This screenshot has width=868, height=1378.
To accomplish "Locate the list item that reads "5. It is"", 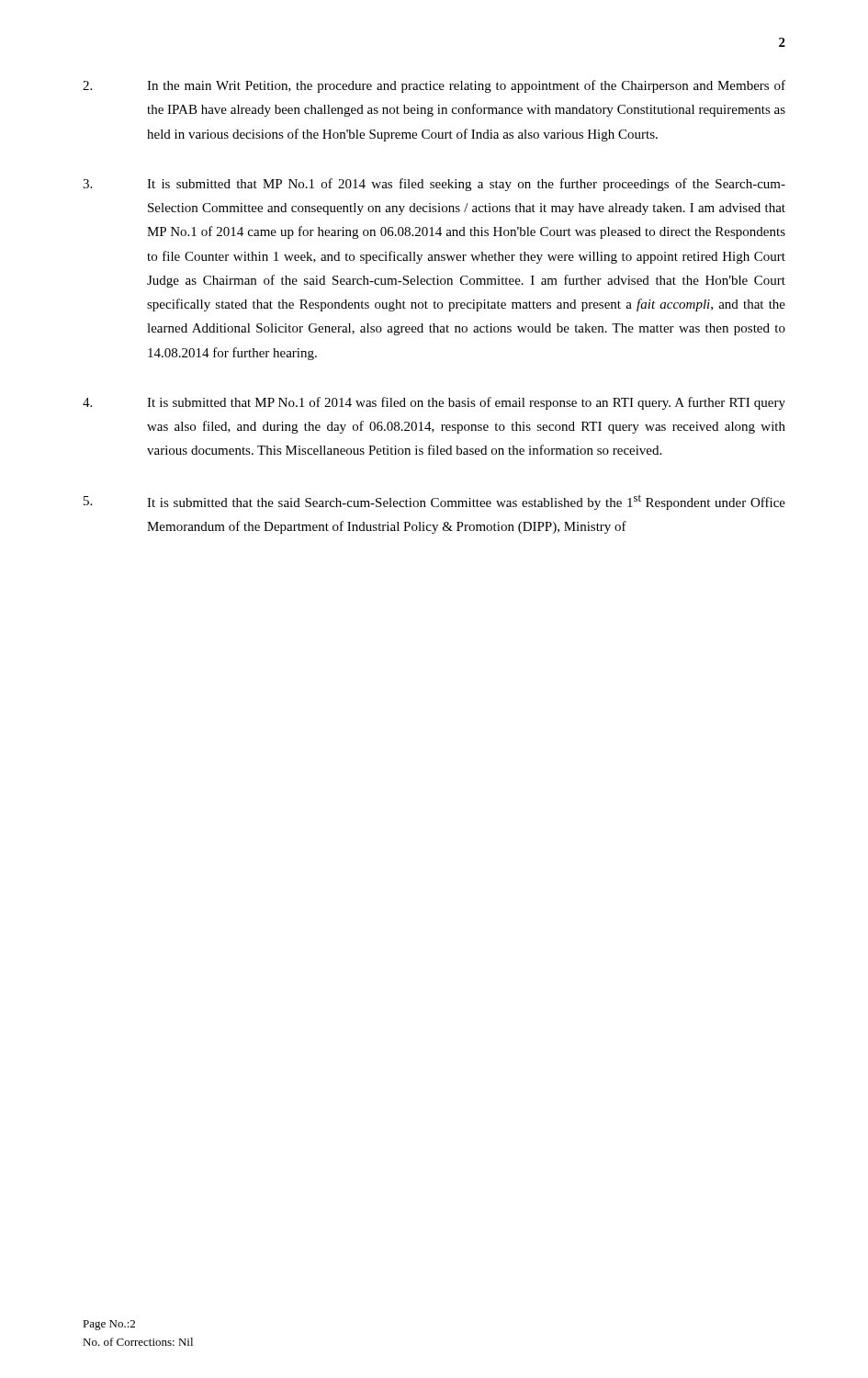I will coord(434,513).
